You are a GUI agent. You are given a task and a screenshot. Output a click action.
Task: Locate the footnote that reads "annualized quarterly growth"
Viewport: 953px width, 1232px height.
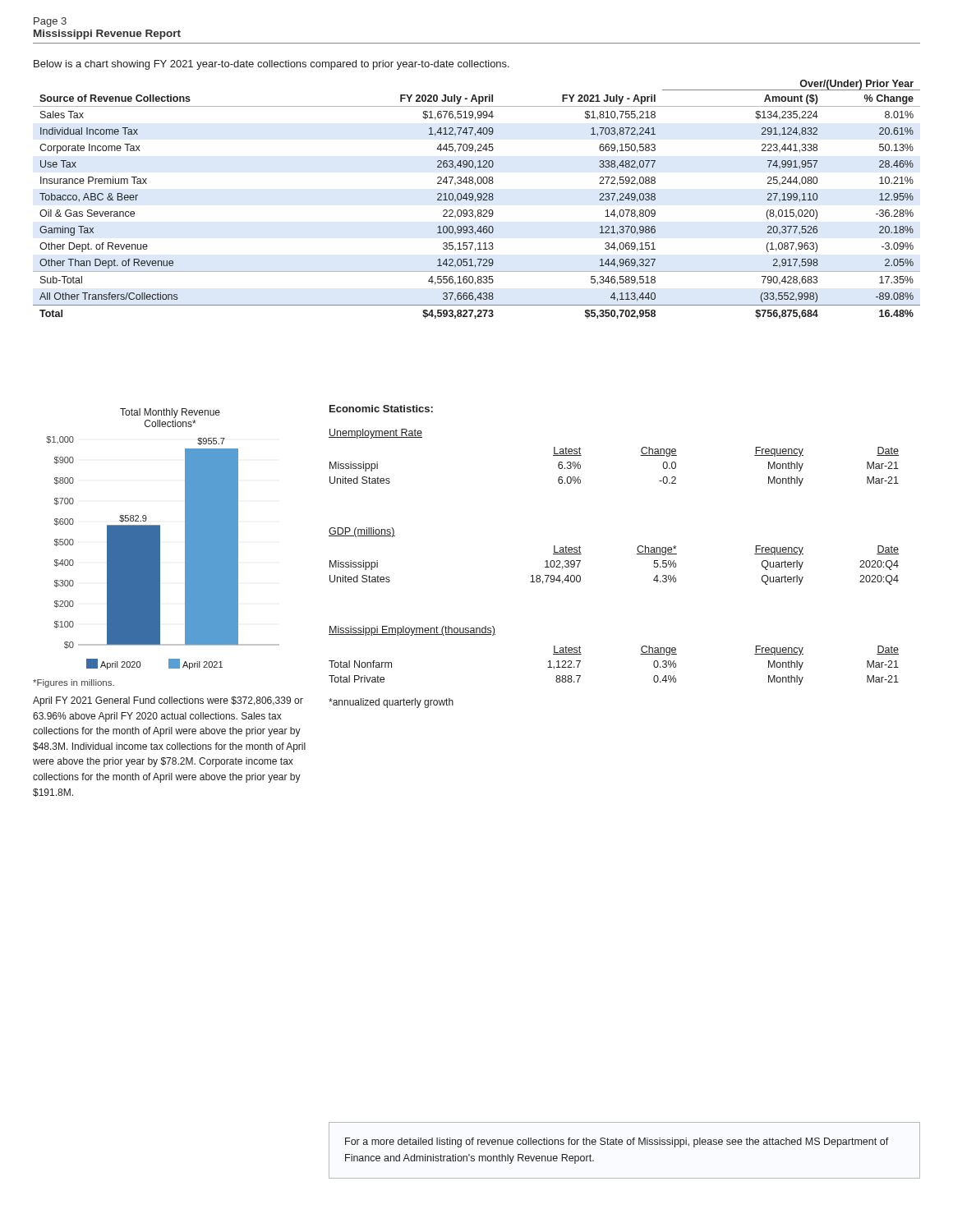point(391,702)
